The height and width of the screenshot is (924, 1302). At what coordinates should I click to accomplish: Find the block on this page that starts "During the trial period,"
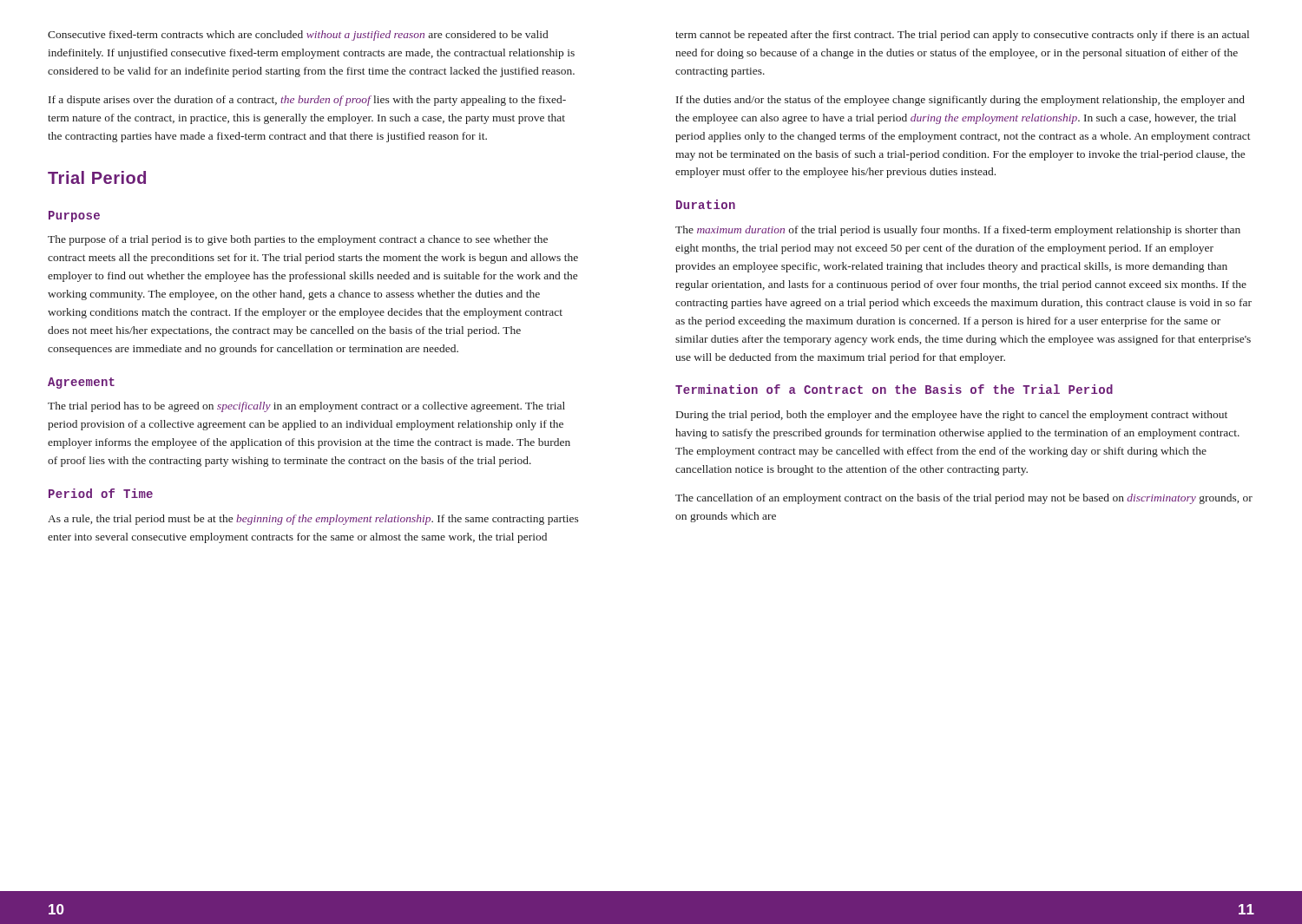coord(965,442)
